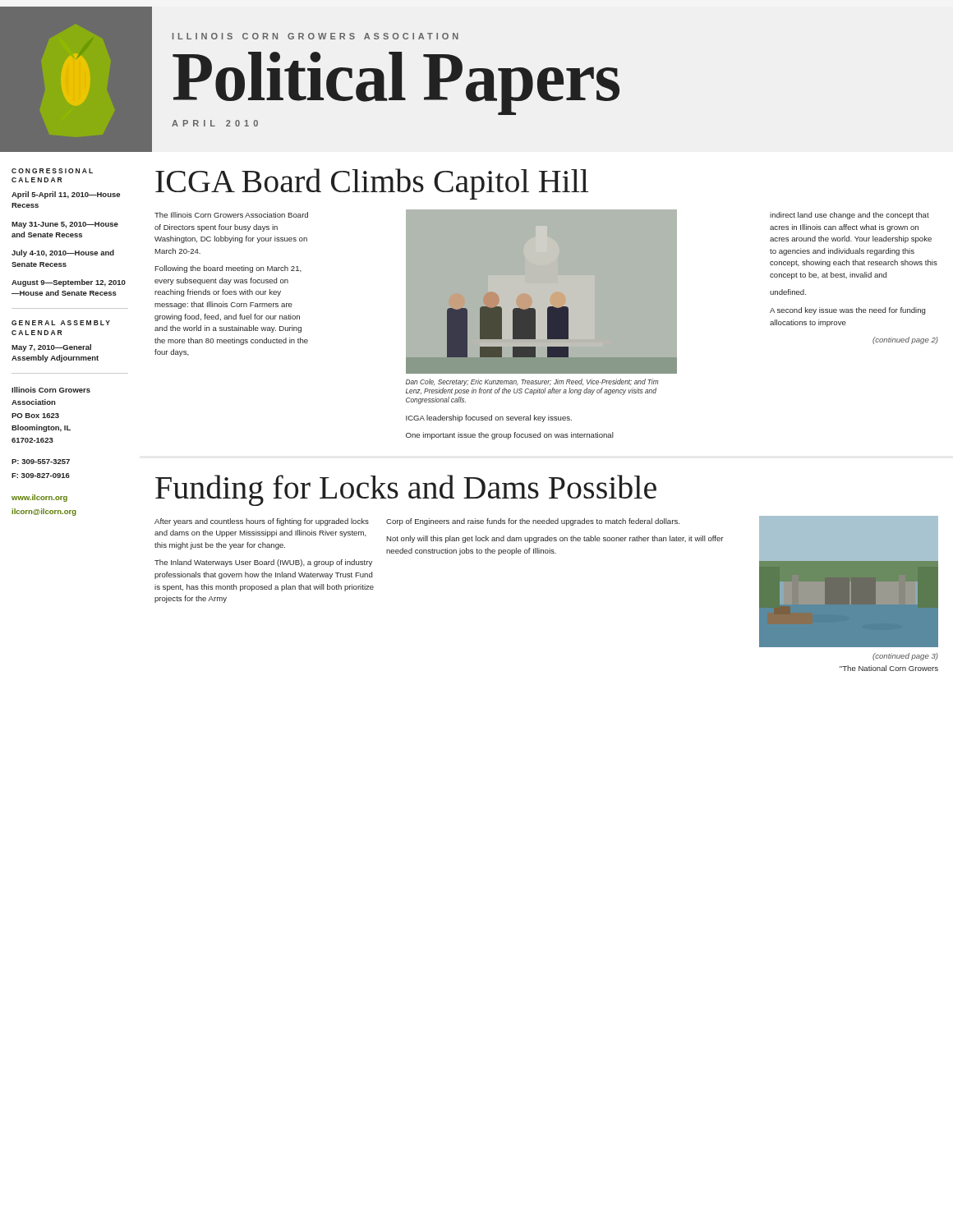Find the section header containing "ICGA Board Climbs Capitol"

click(372, 182)
